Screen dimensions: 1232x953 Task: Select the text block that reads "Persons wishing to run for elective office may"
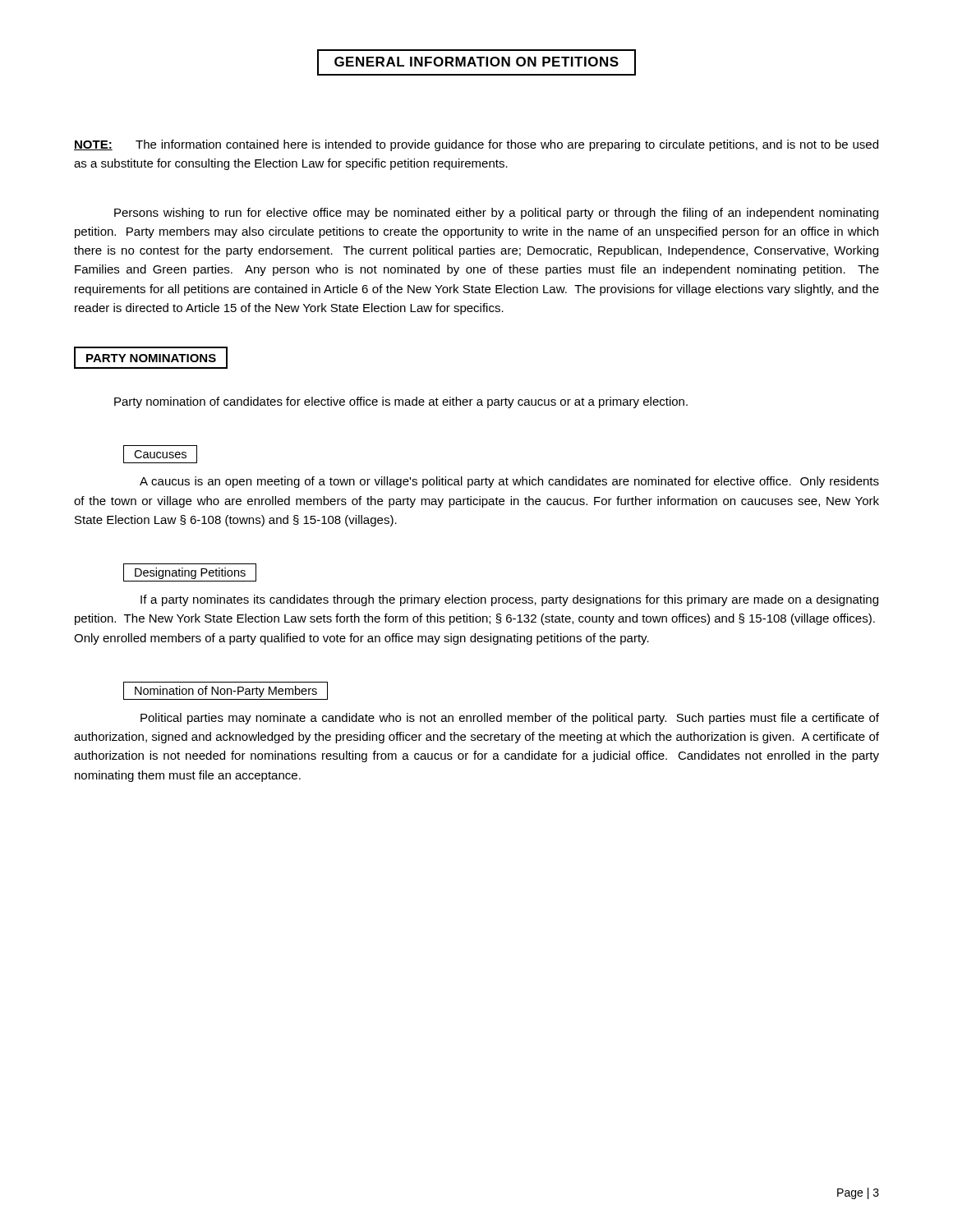coord(476,260)
